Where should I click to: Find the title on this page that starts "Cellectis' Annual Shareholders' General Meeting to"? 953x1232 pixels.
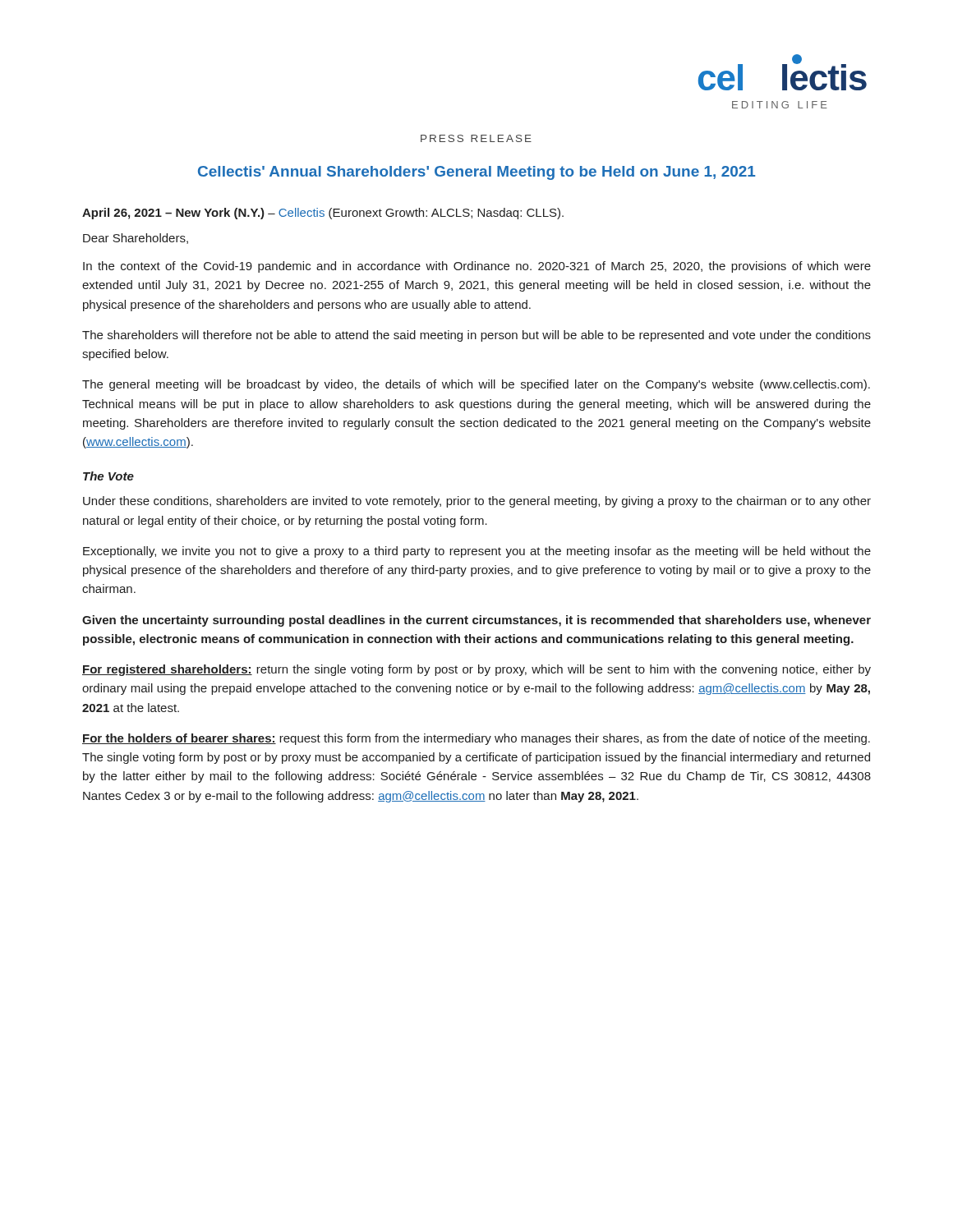point(476,171)
